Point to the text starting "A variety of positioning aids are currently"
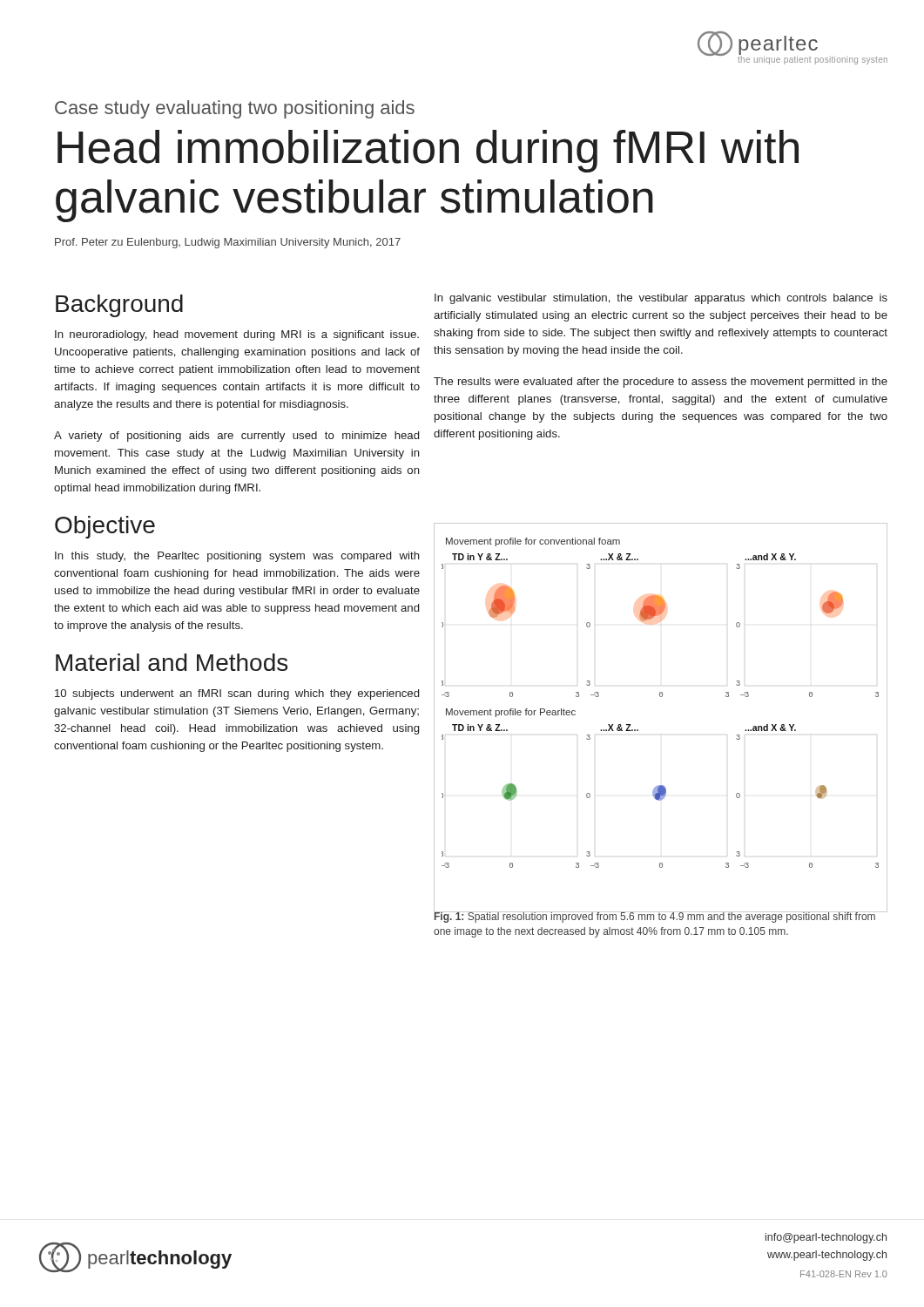Screen dimensions: 1307x924 point(237,461)
